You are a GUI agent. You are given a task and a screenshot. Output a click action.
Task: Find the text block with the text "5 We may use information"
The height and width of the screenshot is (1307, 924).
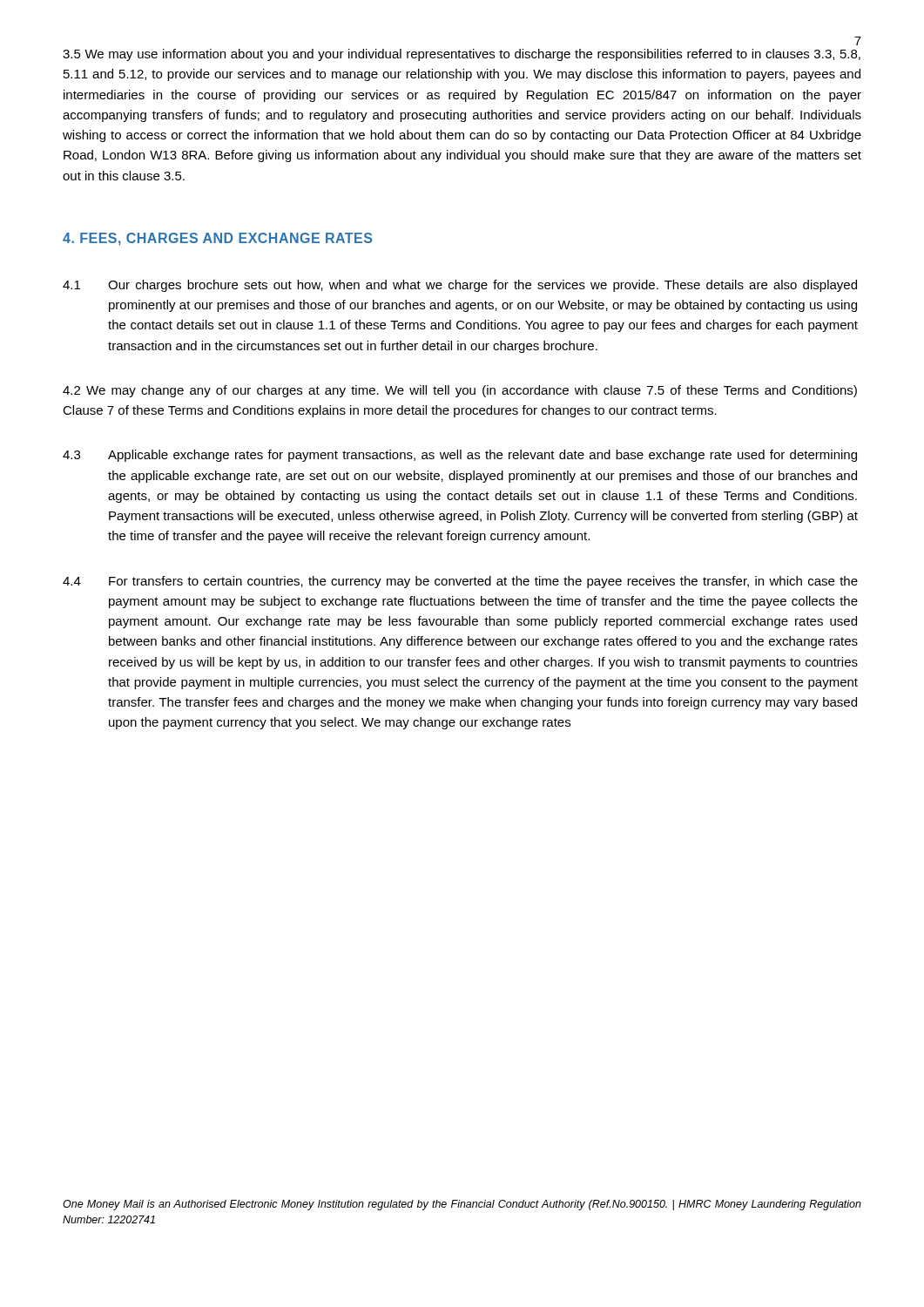coord(462,114)
